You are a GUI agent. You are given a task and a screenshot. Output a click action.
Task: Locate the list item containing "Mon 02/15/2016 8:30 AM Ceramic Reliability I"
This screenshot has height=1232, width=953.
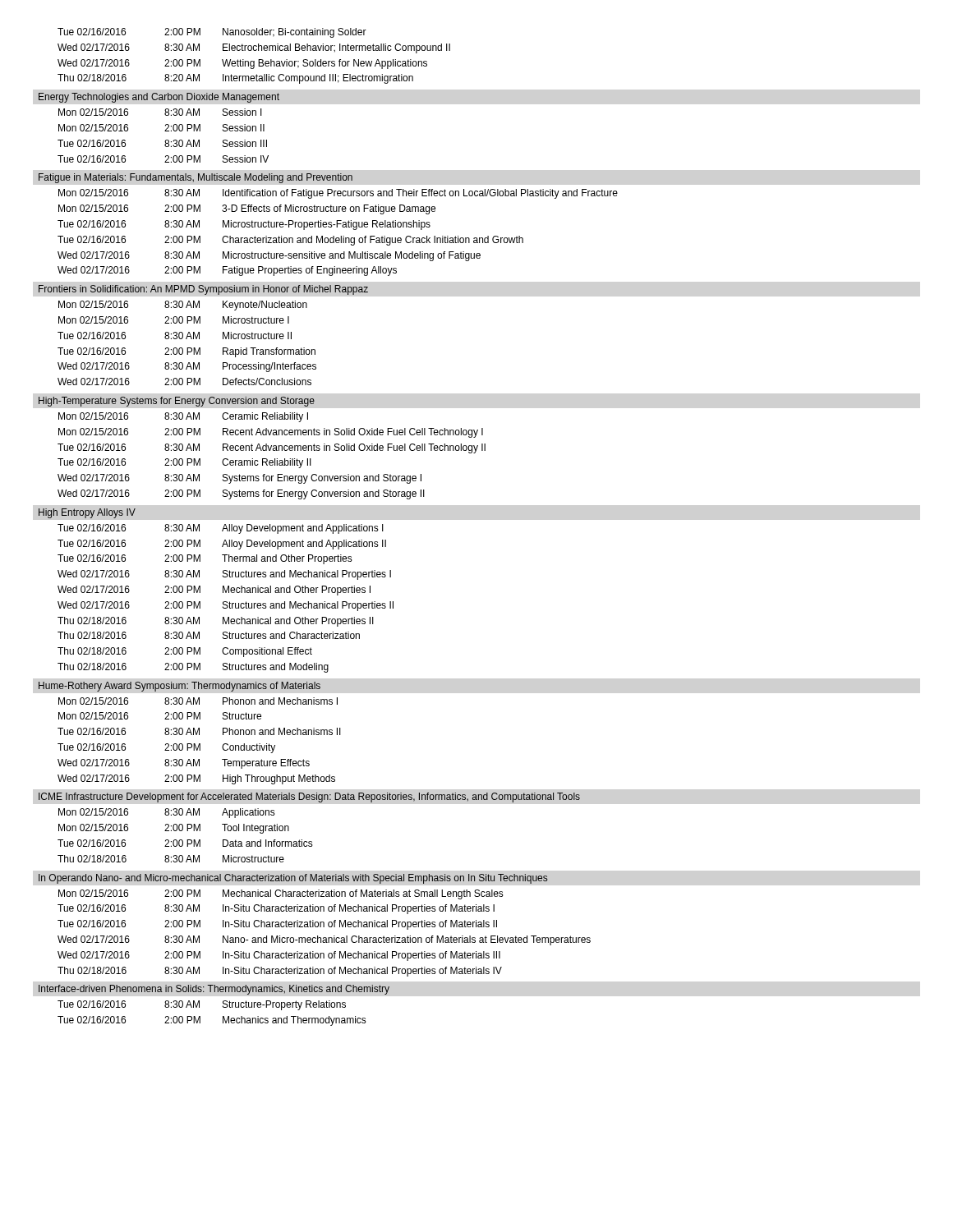click(183, 417)
